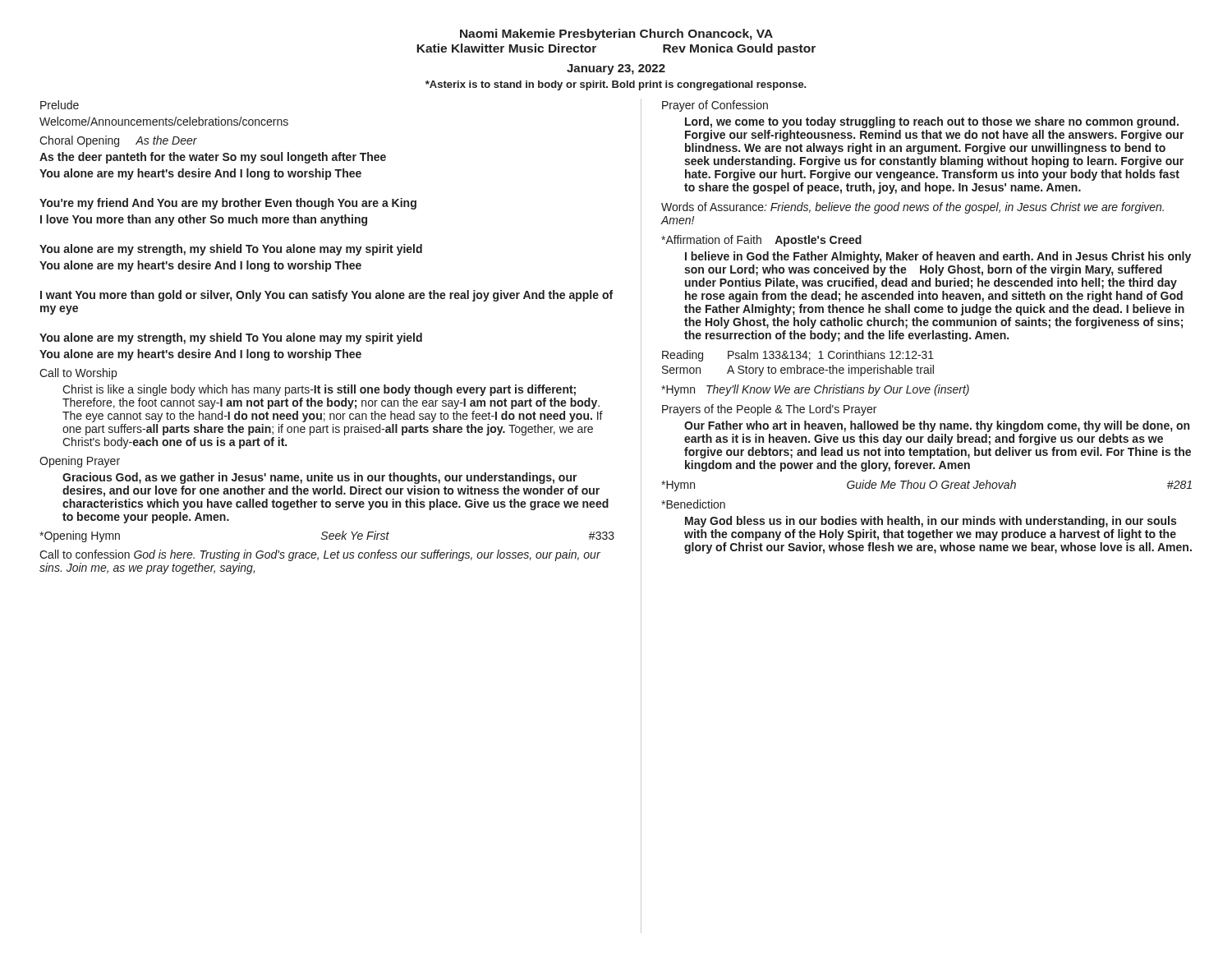
Task: Find the block on this page that starts "Choral Opening As the Deer"
Action: click(x=327, y=247)
